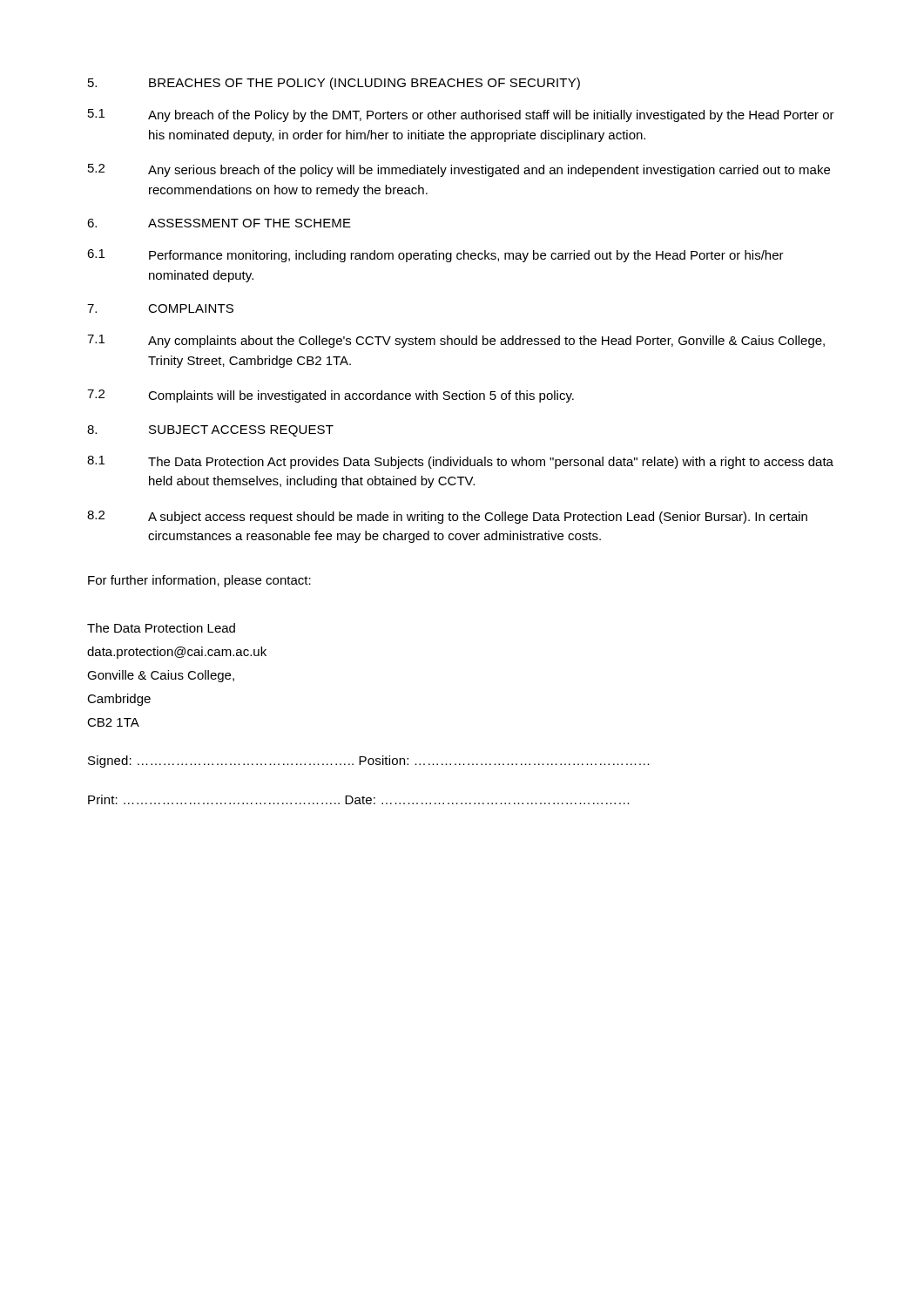
Task: Find the text block starting "2 Complaints will"
Action: (x=331, y=396)
